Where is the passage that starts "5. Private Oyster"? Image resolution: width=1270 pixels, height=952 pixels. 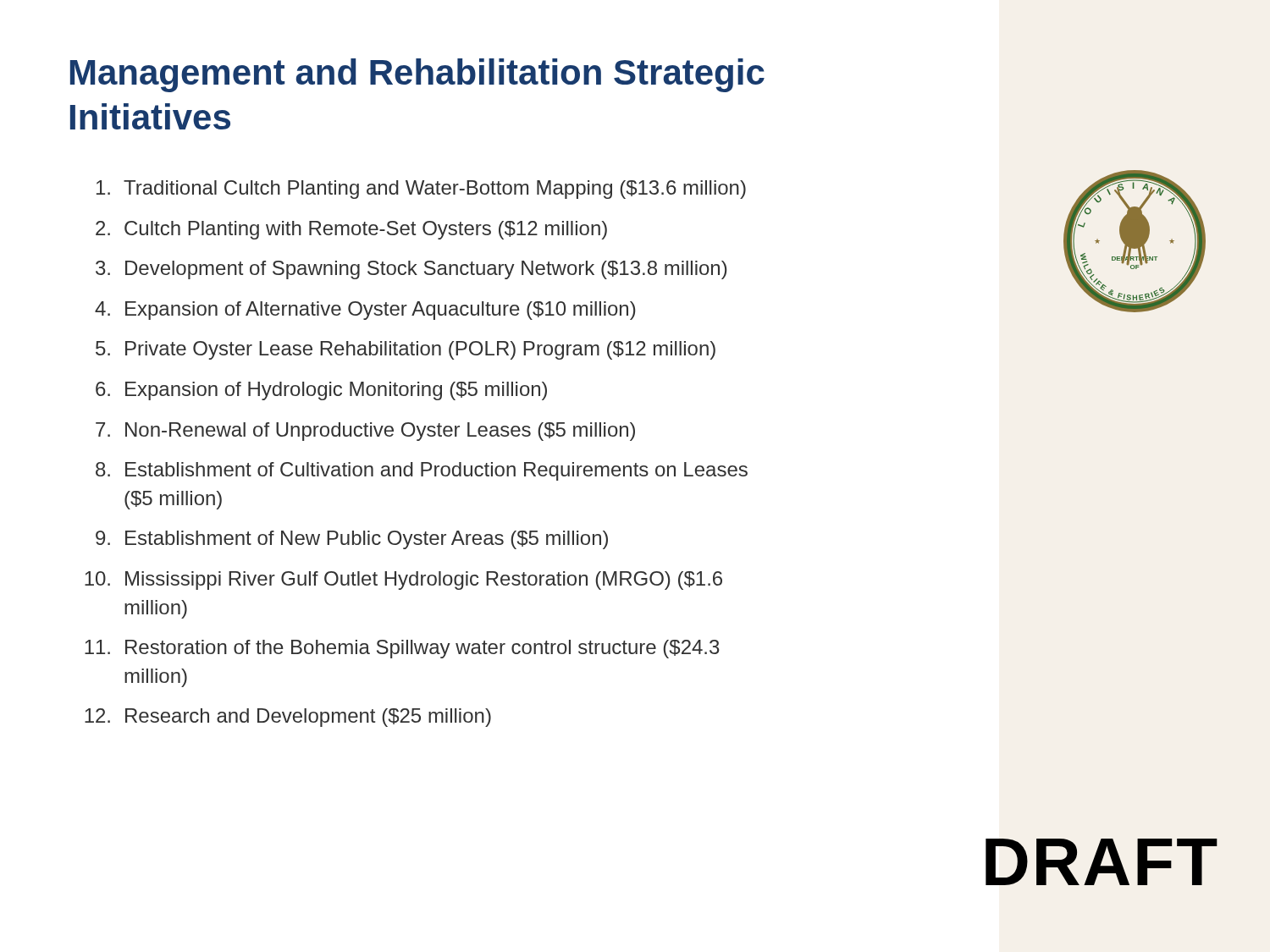[x=499, y=349]
